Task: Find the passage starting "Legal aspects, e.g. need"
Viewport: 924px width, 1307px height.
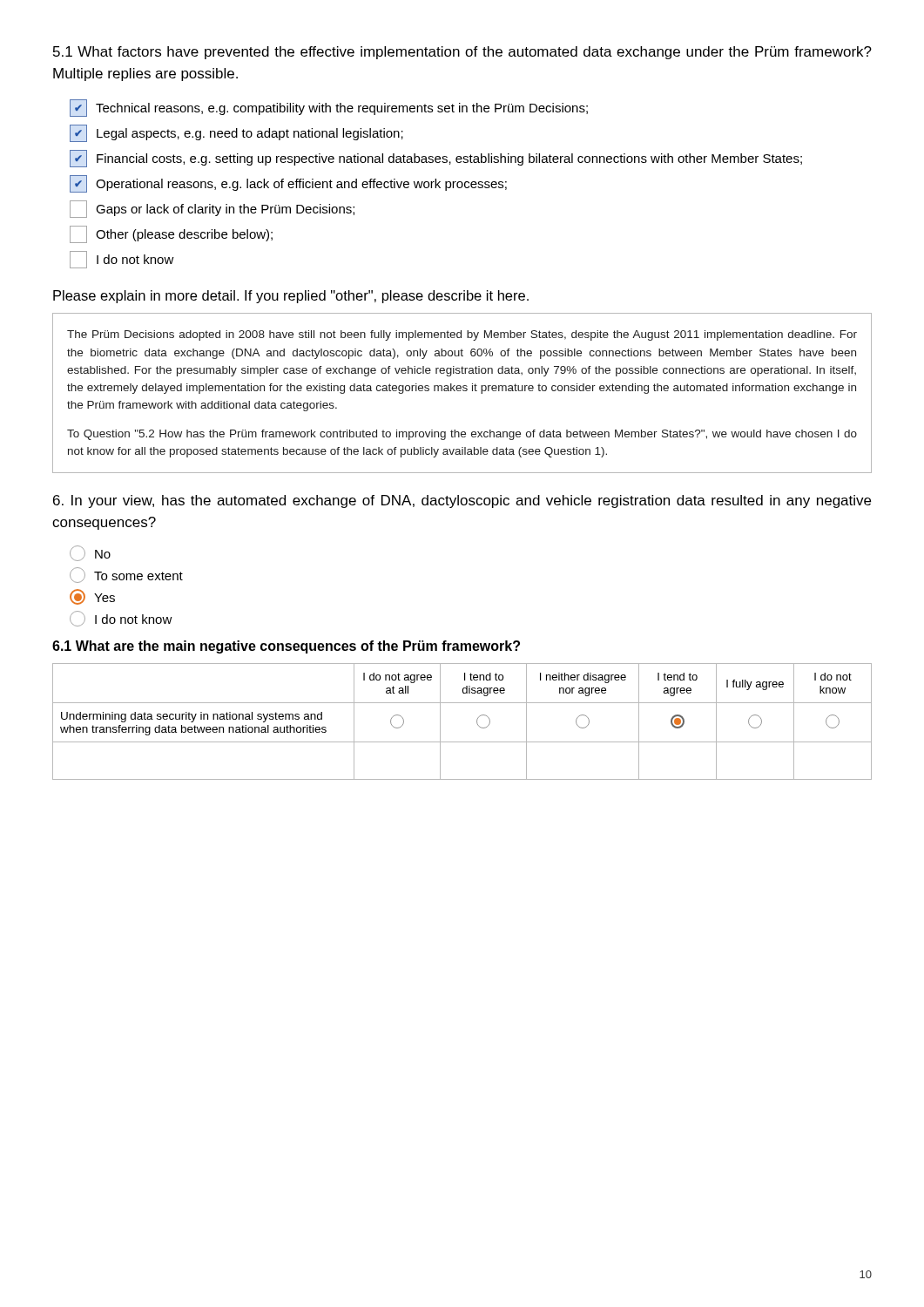Action: (x=237, y=133)
